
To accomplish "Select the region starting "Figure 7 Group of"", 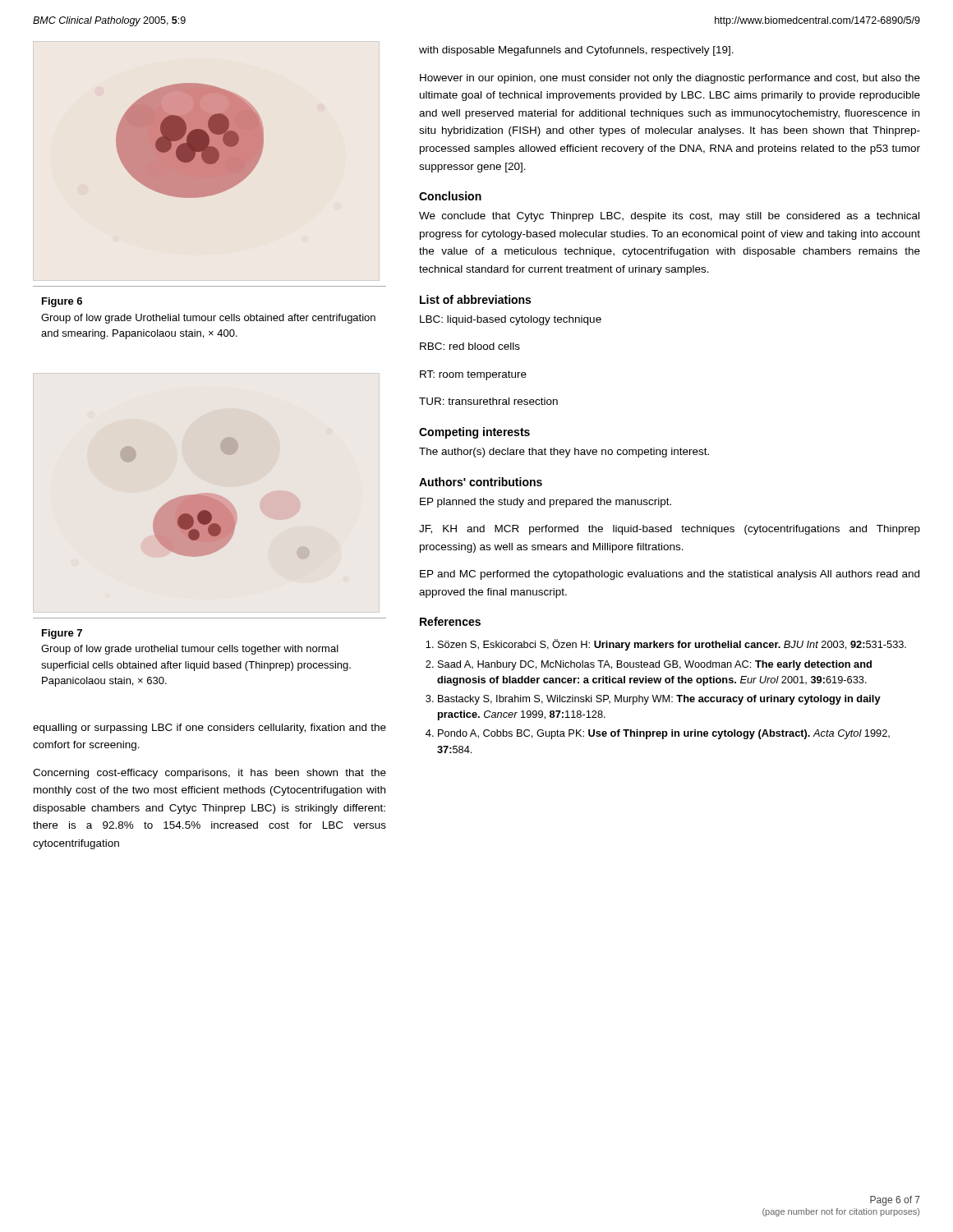I will point(196,656).
